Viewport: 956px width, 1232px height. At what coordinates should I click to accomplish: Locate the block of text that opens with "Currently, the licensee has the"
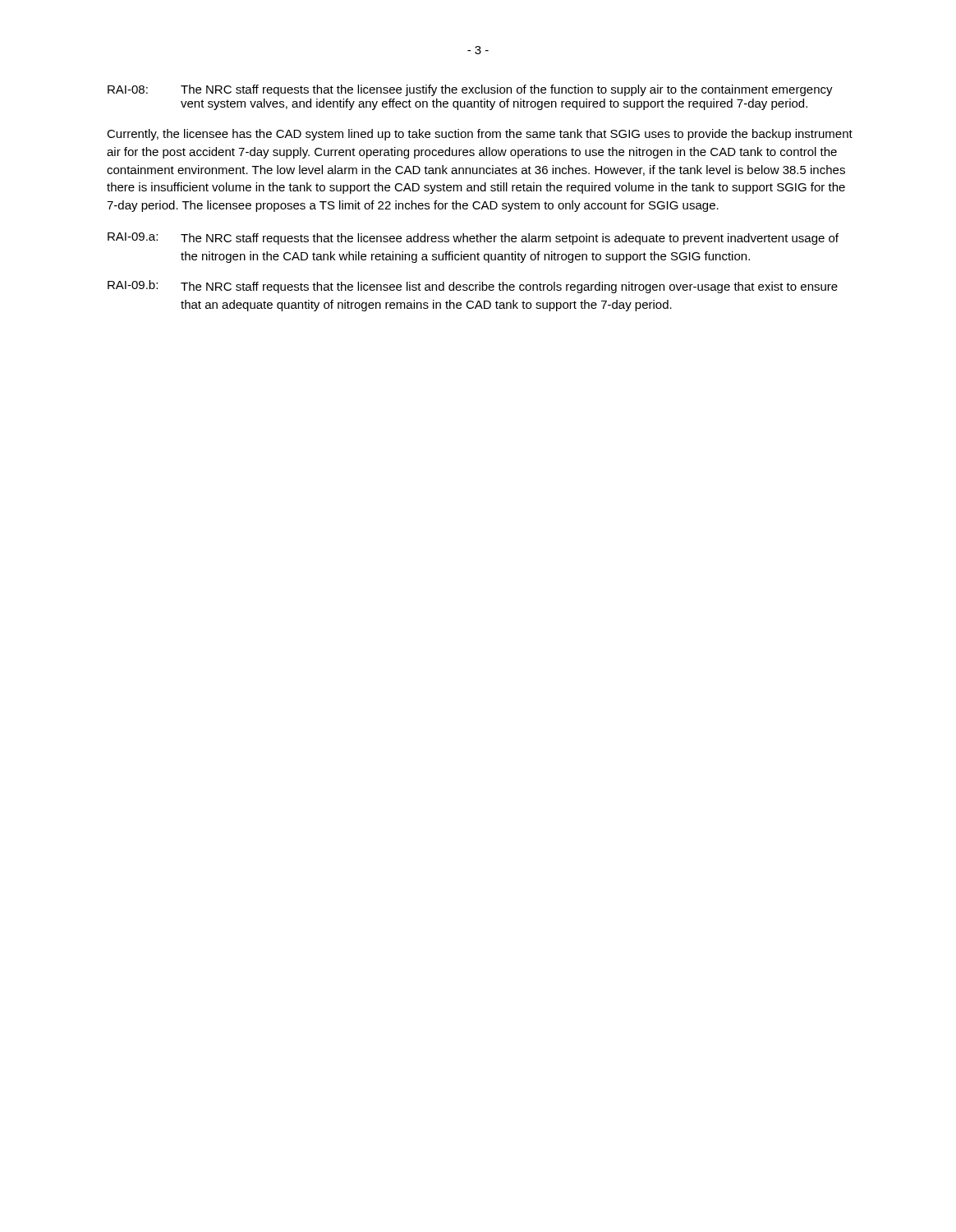[x=480, y=169]
